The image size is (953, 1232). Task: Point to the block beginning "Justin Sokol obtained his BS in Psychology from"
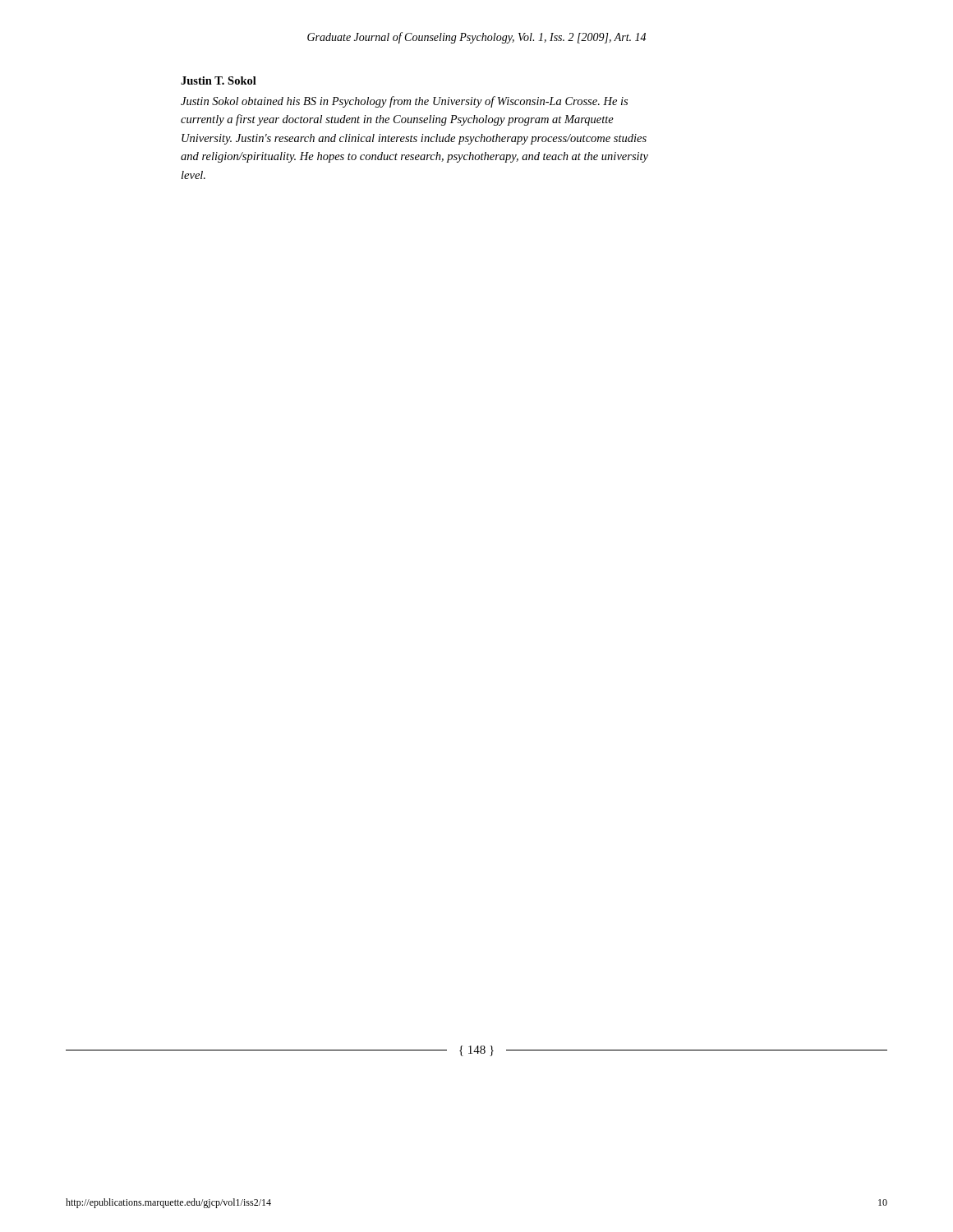(415, 138)
